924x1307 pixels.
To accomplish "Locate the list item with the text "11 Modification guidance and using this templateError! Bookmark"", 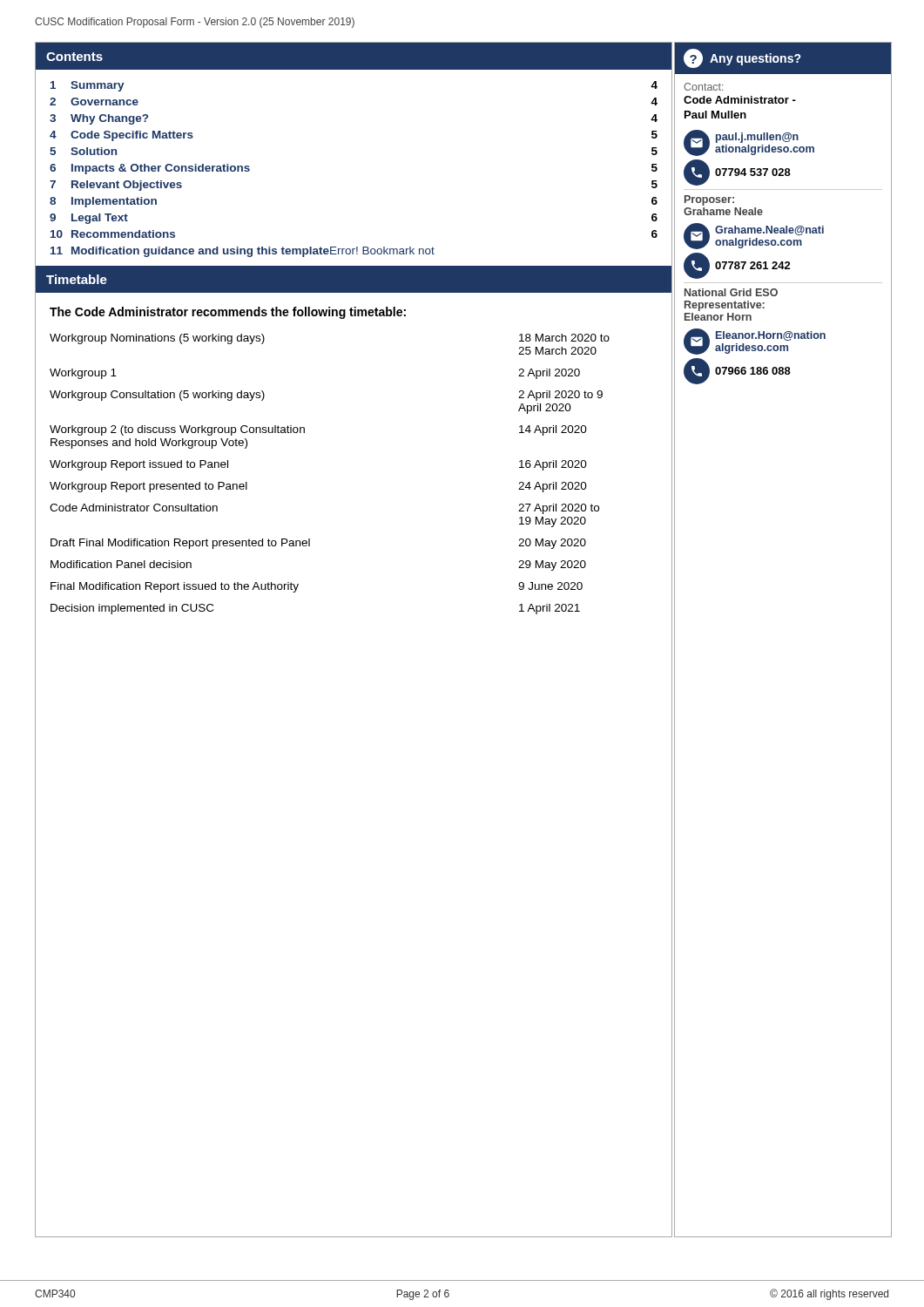I will pyautogui.click(x=354, y=251).
